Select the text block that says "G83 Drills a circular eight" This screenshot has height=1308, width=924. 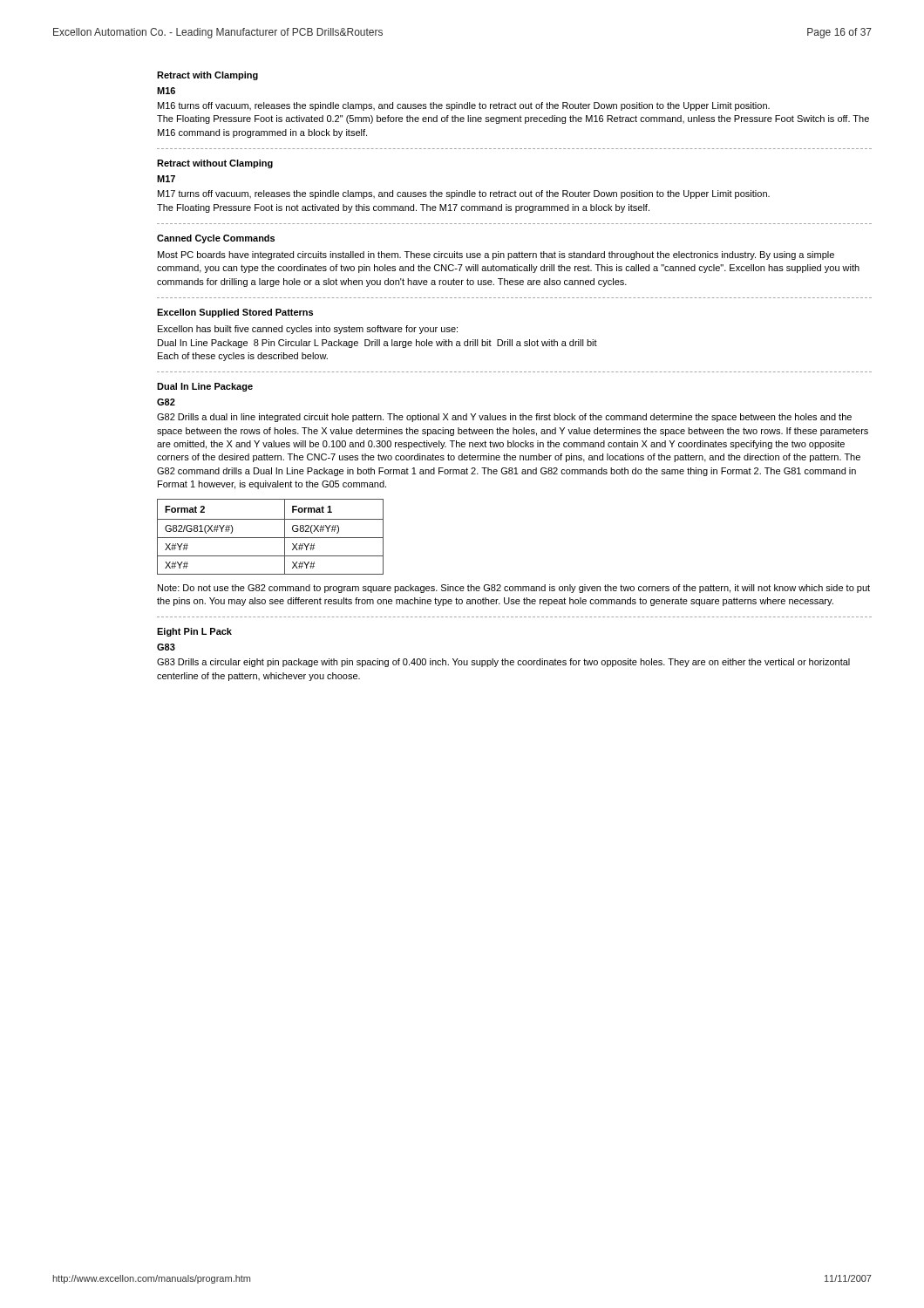coord(504,669)
